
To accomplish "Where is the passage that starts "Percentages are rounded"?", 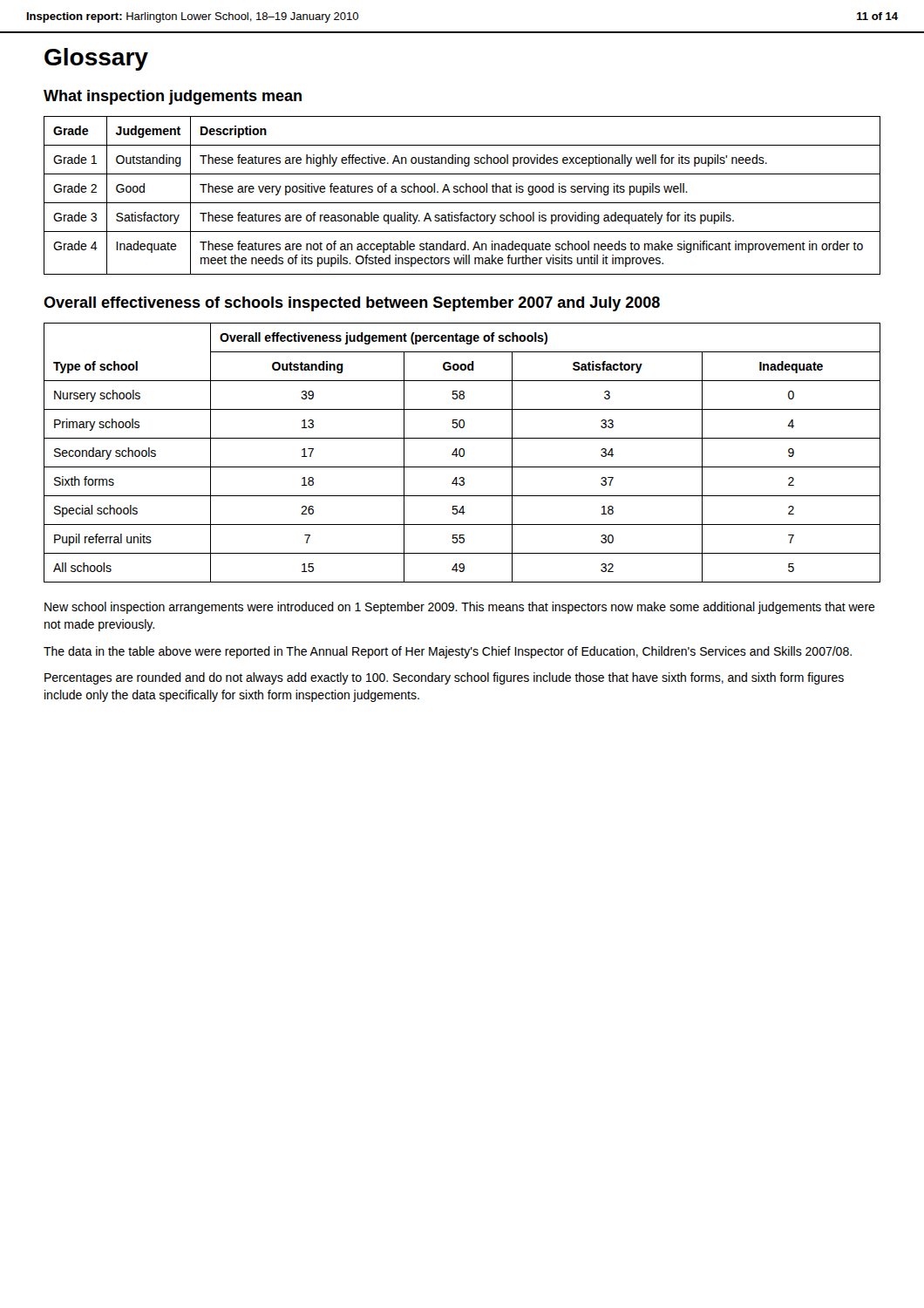I will 444,686.
